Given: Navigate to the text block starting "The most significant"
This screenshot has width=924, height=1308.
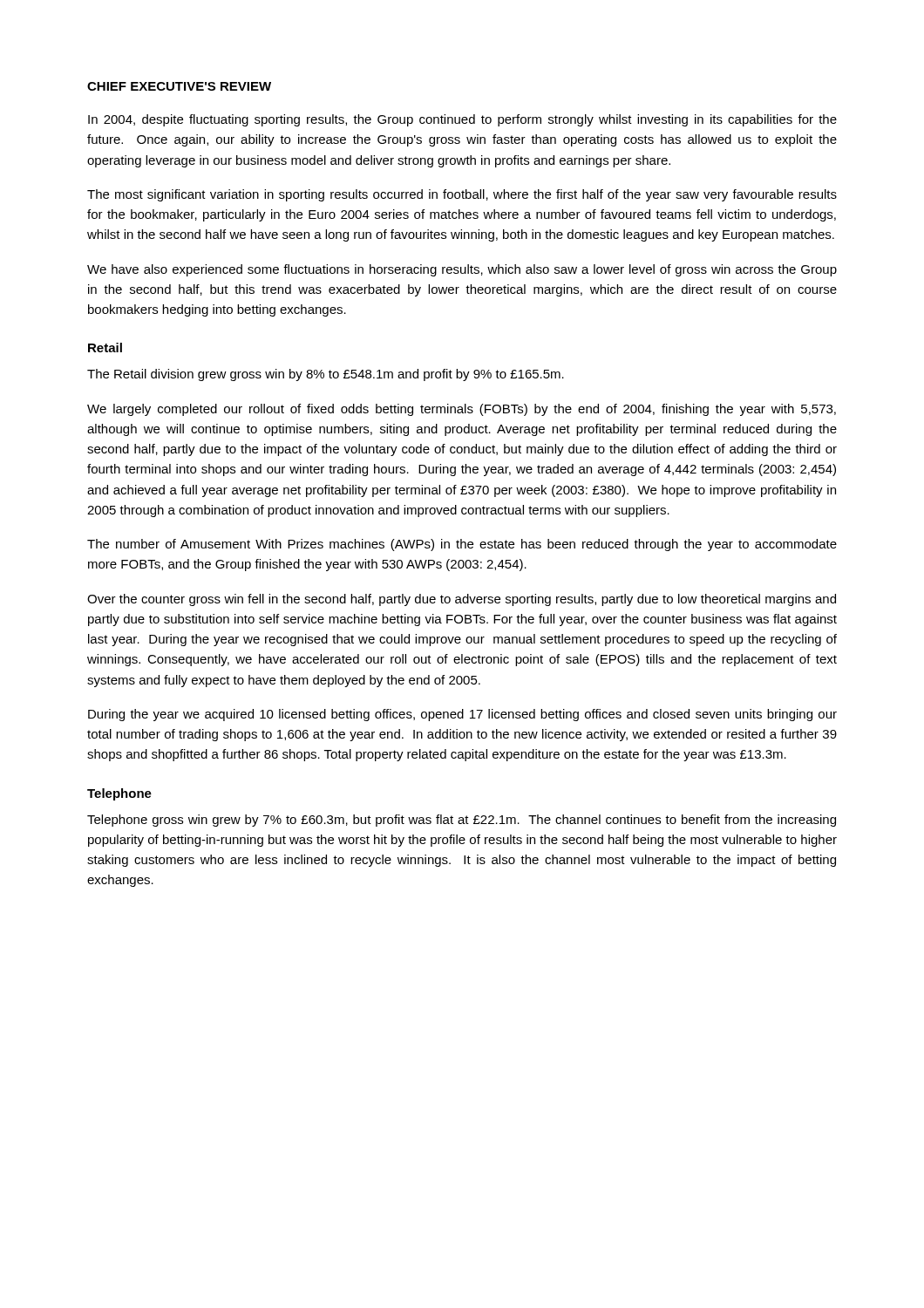Looking at the screenshot, I should click(x=462, y=214).
